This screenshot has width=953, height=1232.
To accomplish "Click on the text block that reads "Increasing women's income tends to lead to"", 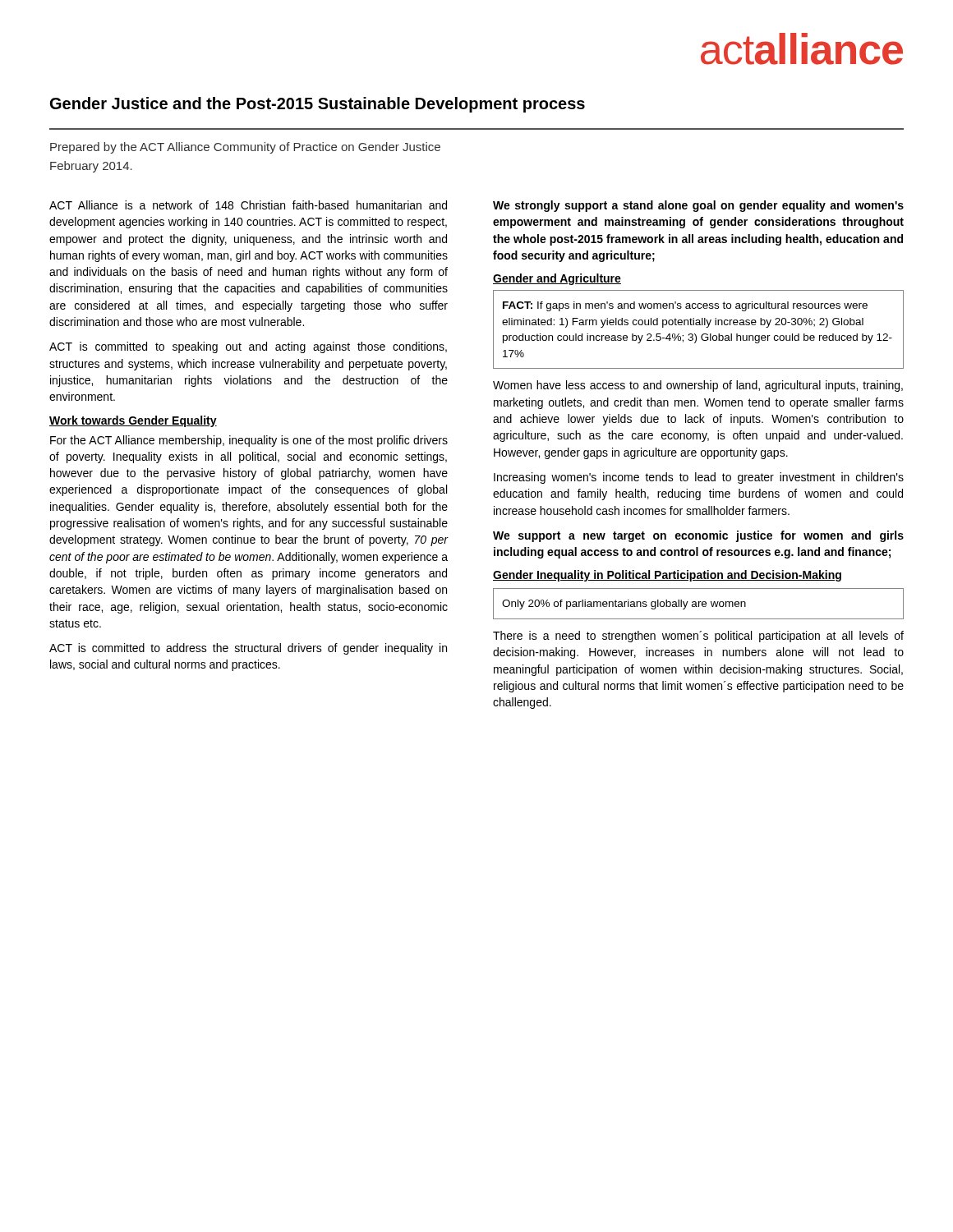I will tap(698, 494).
